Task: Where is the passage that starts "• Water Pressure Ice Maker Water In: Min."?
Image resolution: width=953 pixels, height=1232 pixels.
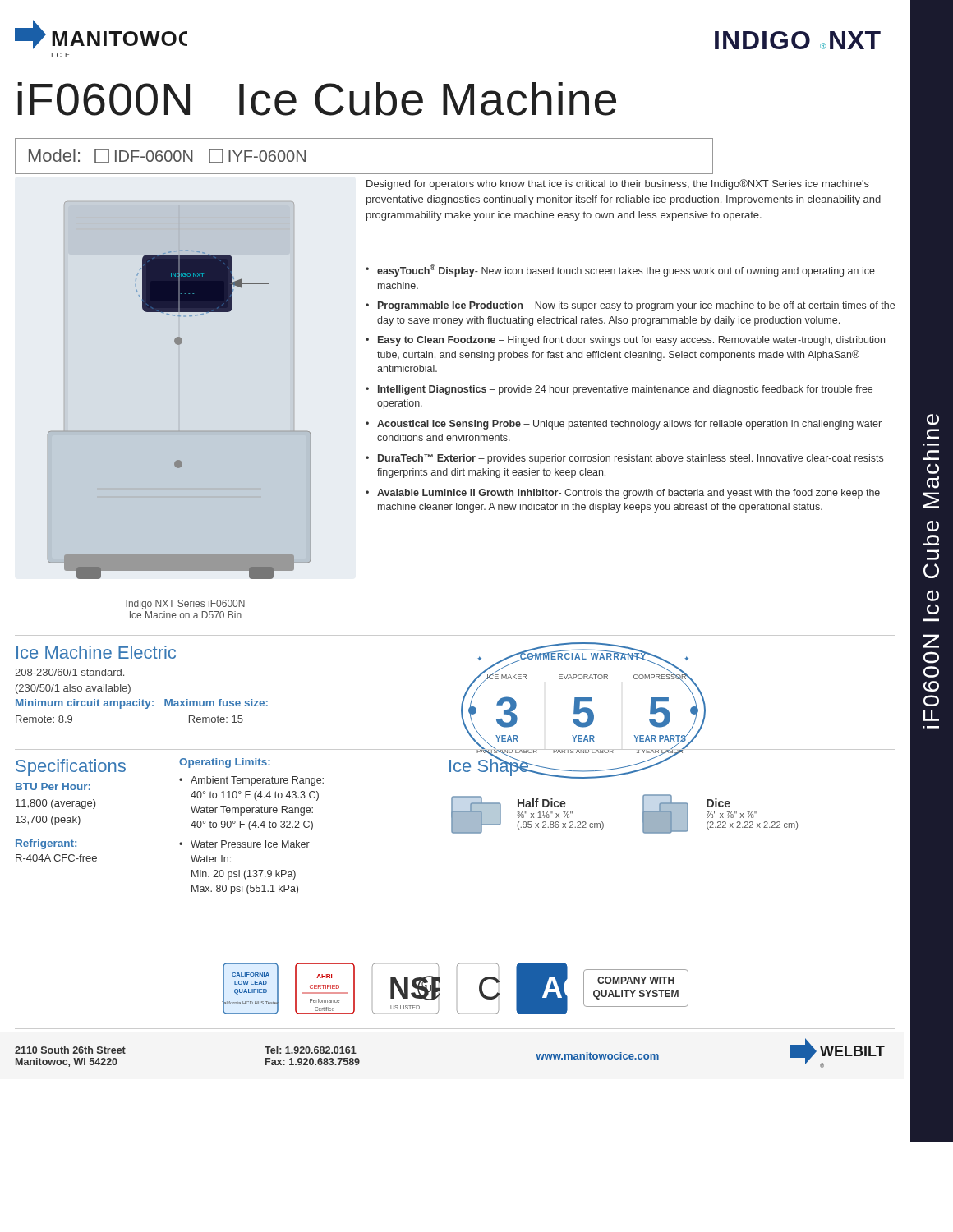Action: click(244, 865)
